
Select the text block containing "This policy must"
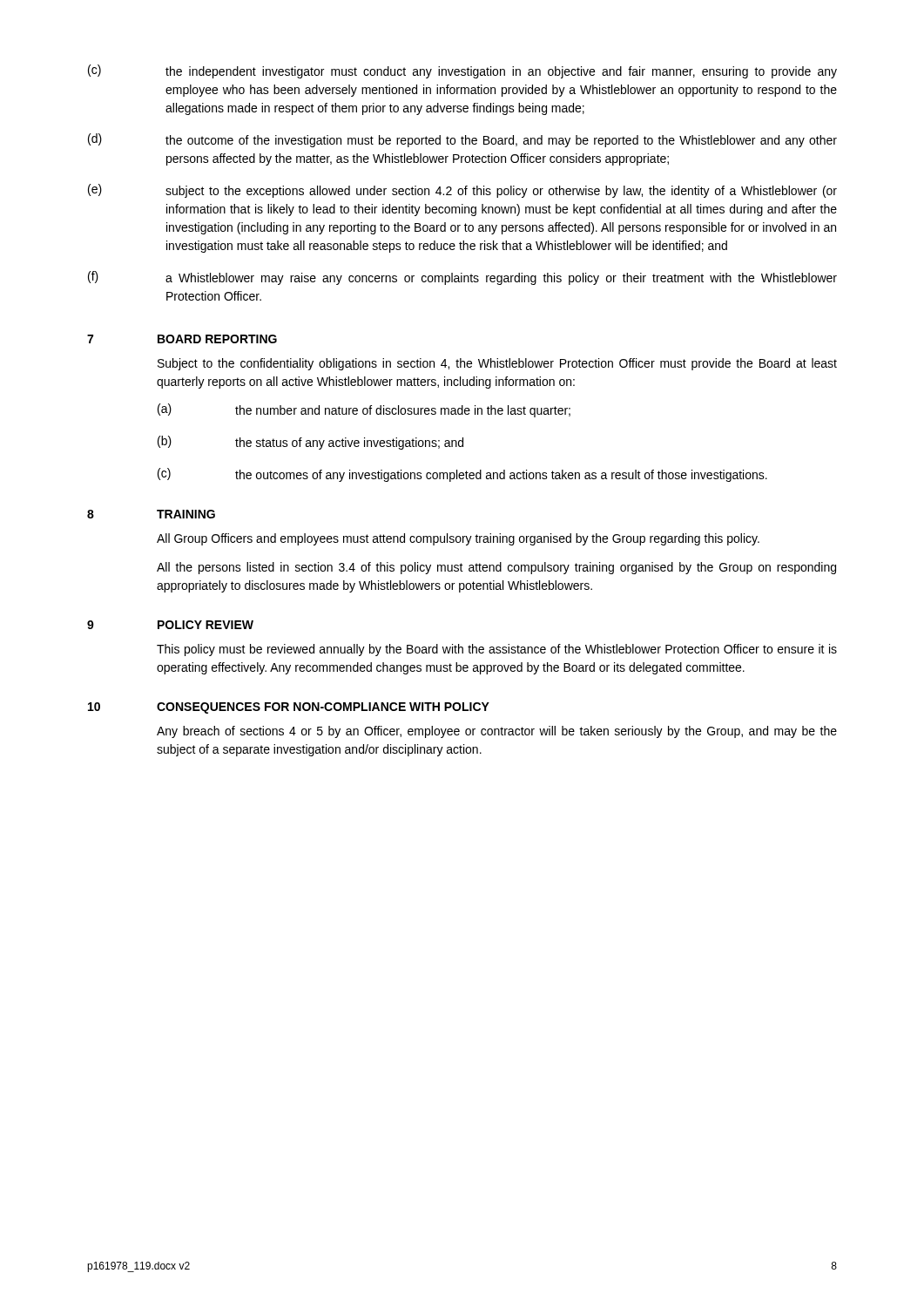[497, 658]
